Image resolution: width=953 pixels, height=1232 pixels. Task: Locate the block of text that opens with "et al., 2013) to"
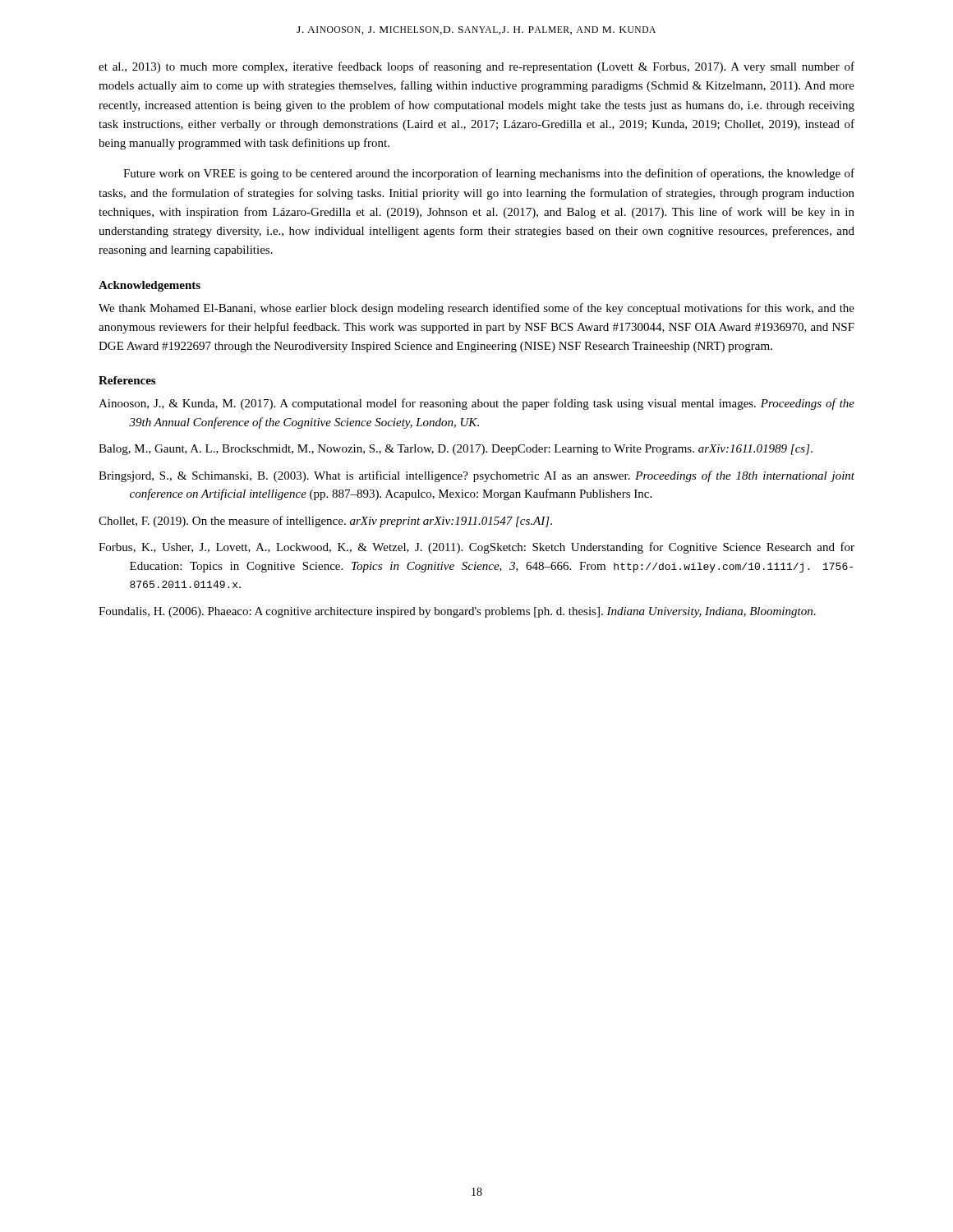(476, 105)
